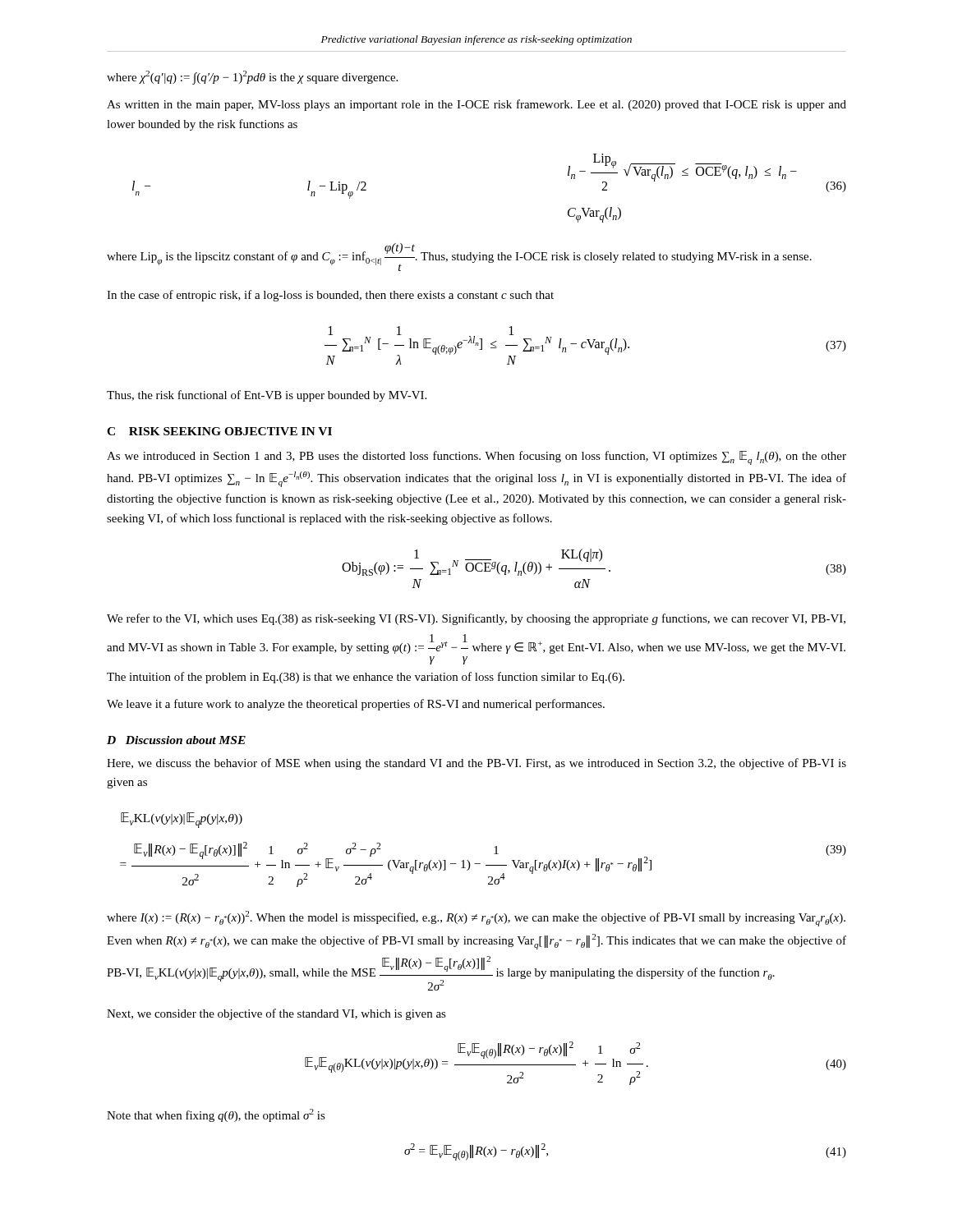953x1232 pixels.
Task: Where is the passage that starts "where Lipφ is"?
Action: coord(476,258)
